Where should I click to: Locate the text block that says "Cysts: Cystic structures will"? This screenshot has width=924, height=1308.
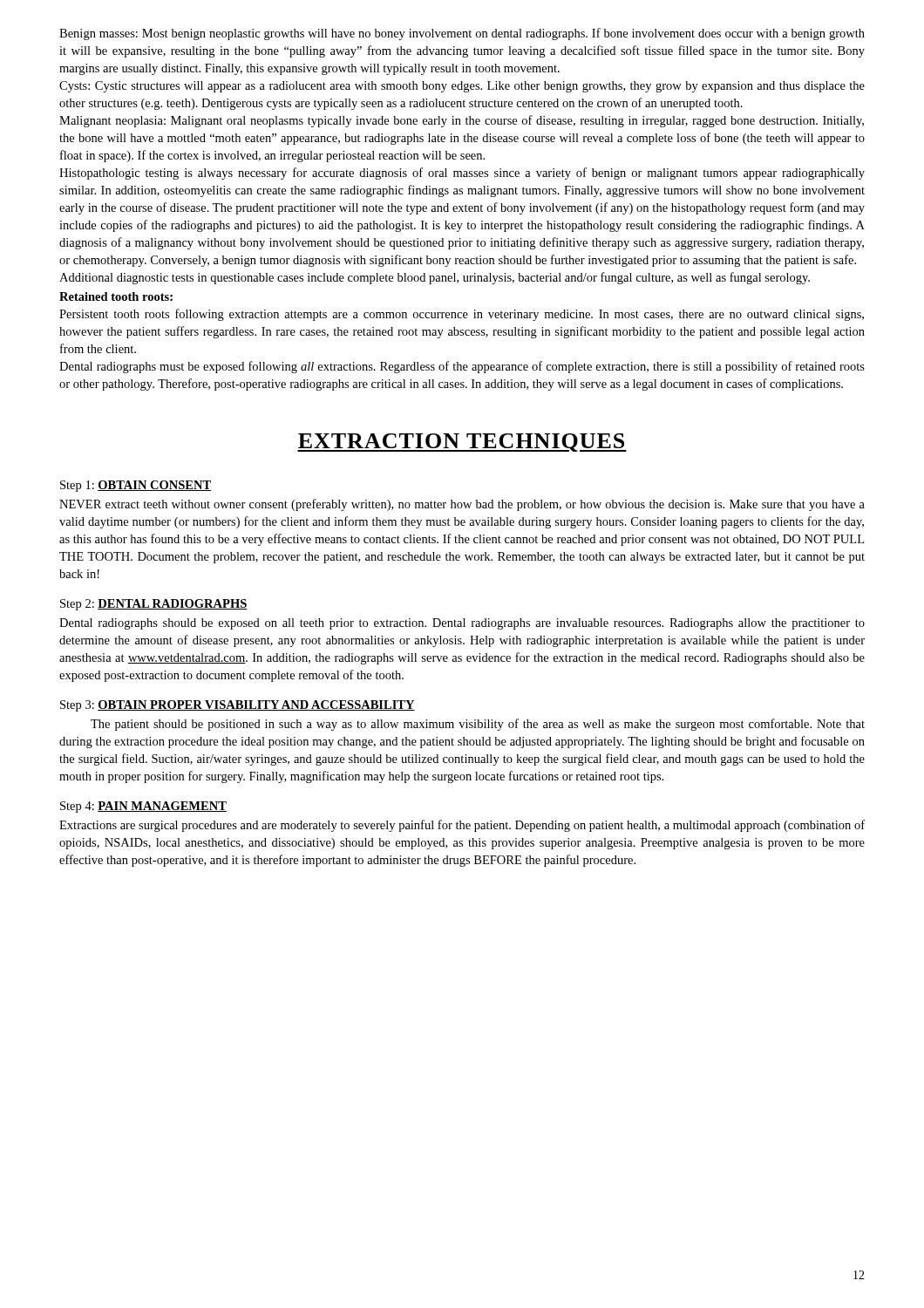point(462,94)
